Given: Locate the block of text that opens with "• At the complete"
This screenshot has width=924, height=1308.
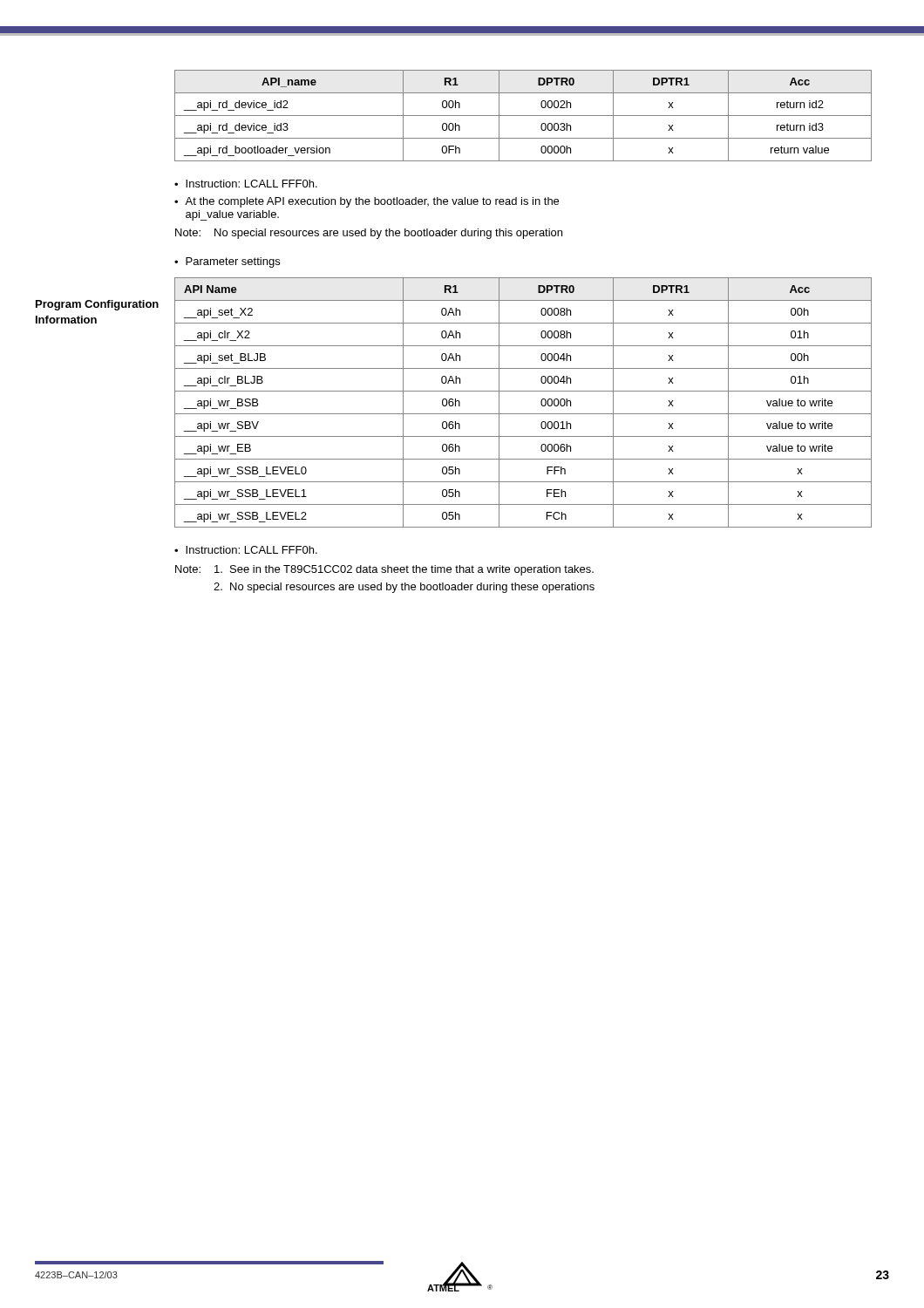Looking at the screenshot, I should pyautogui.click(x=367, y=208).
